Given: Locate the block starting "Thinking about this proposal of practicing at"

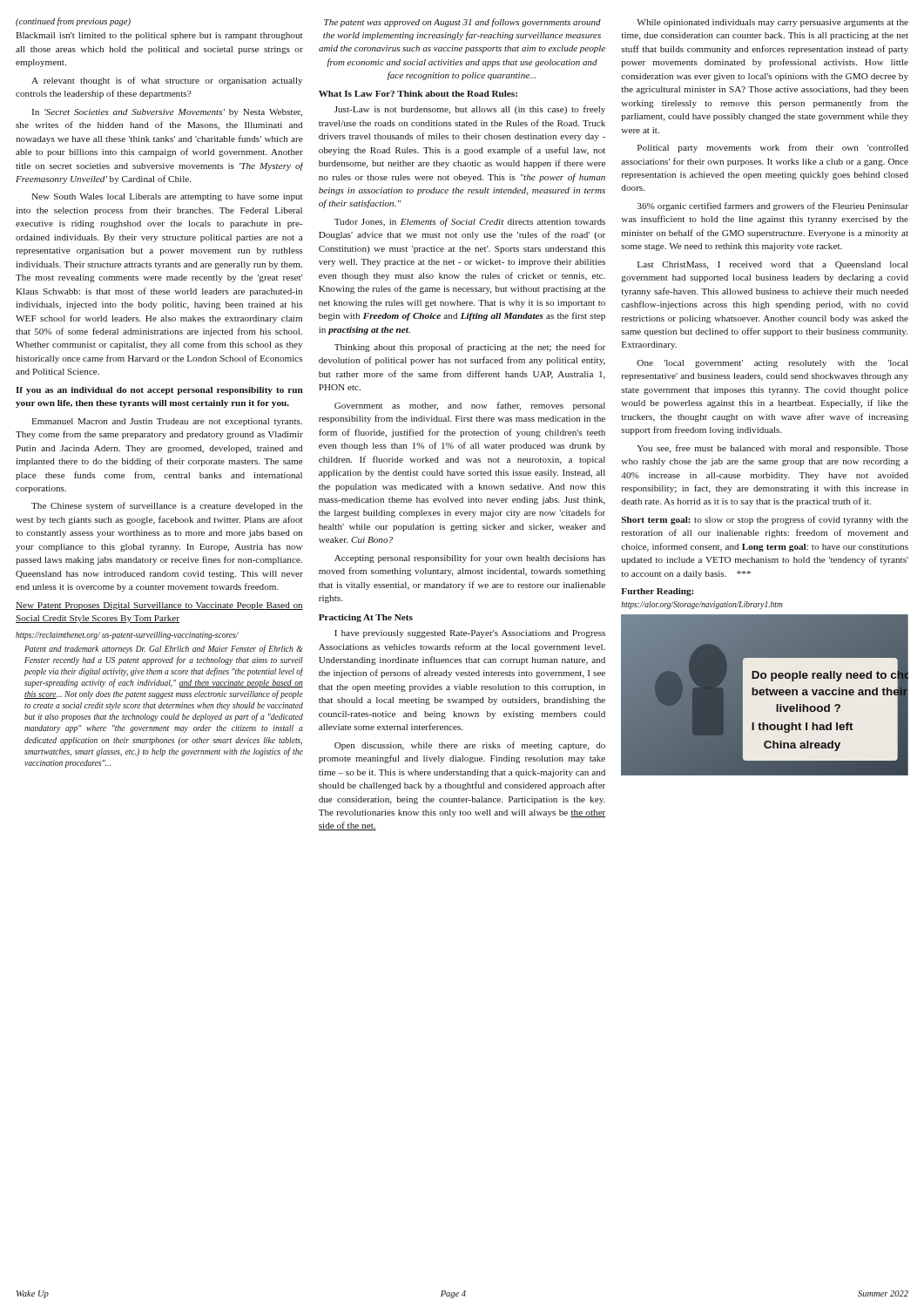Looking at the screenshot, I should [462, 368].
